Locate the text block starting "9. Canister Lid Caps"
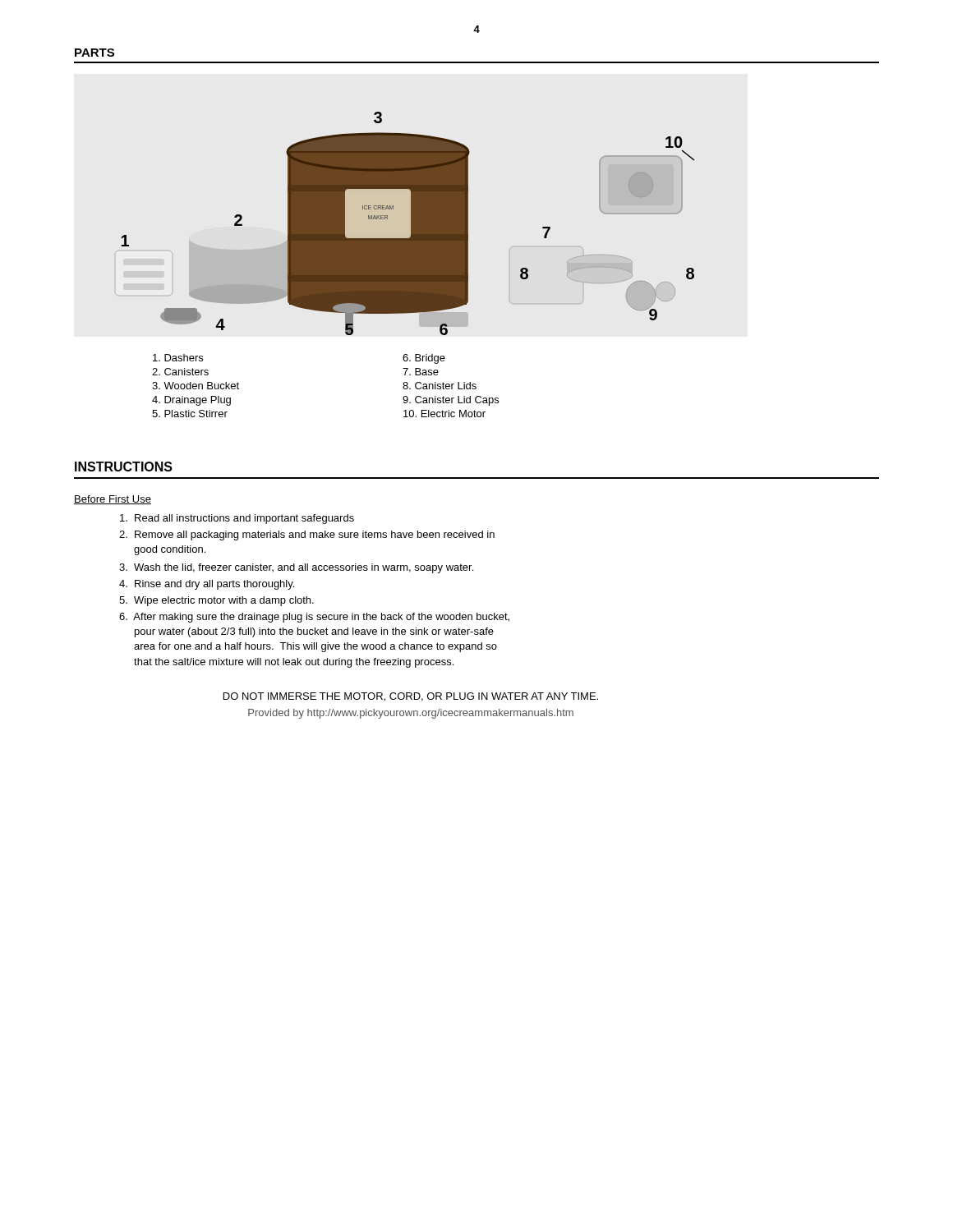Image resolution: width=953 pixels, height=1232 pixels. click(x=451, y=400)
